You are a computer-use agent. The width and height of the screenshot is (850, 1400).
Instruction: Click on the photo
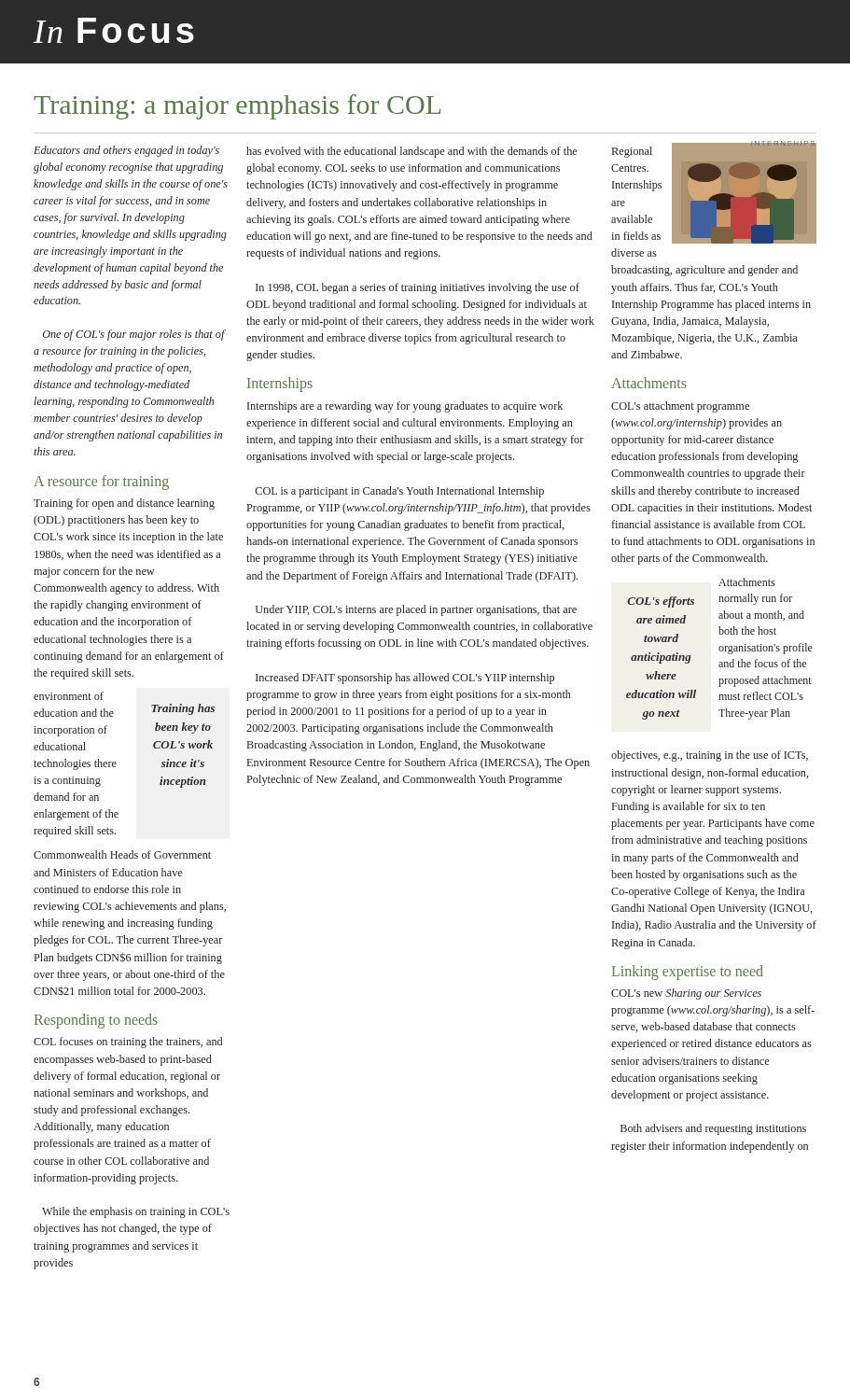click(x=744, y=193)
